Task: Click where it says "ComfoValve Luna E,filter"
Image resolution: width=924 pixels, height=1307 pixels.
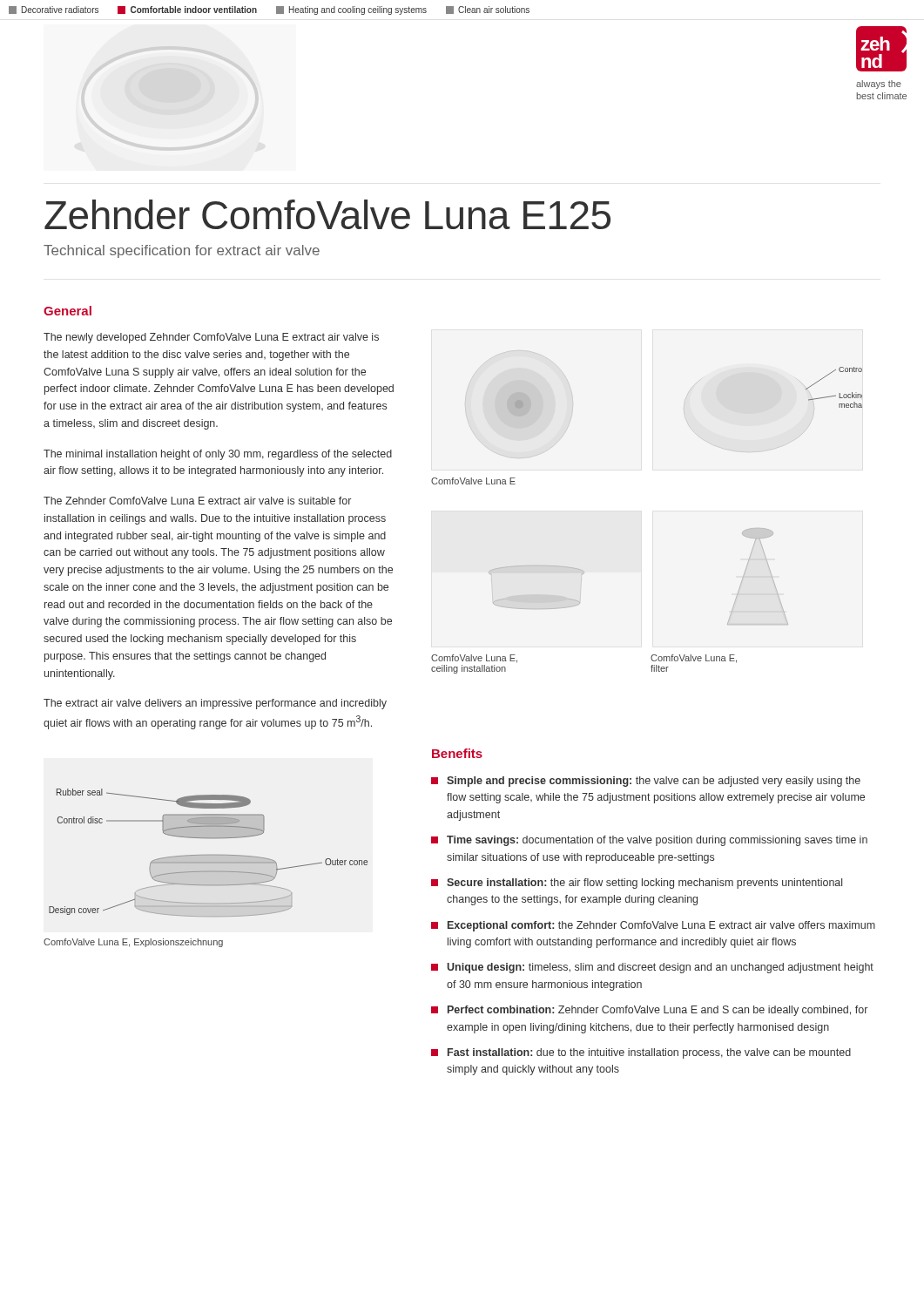Action: tap(694, 663)
